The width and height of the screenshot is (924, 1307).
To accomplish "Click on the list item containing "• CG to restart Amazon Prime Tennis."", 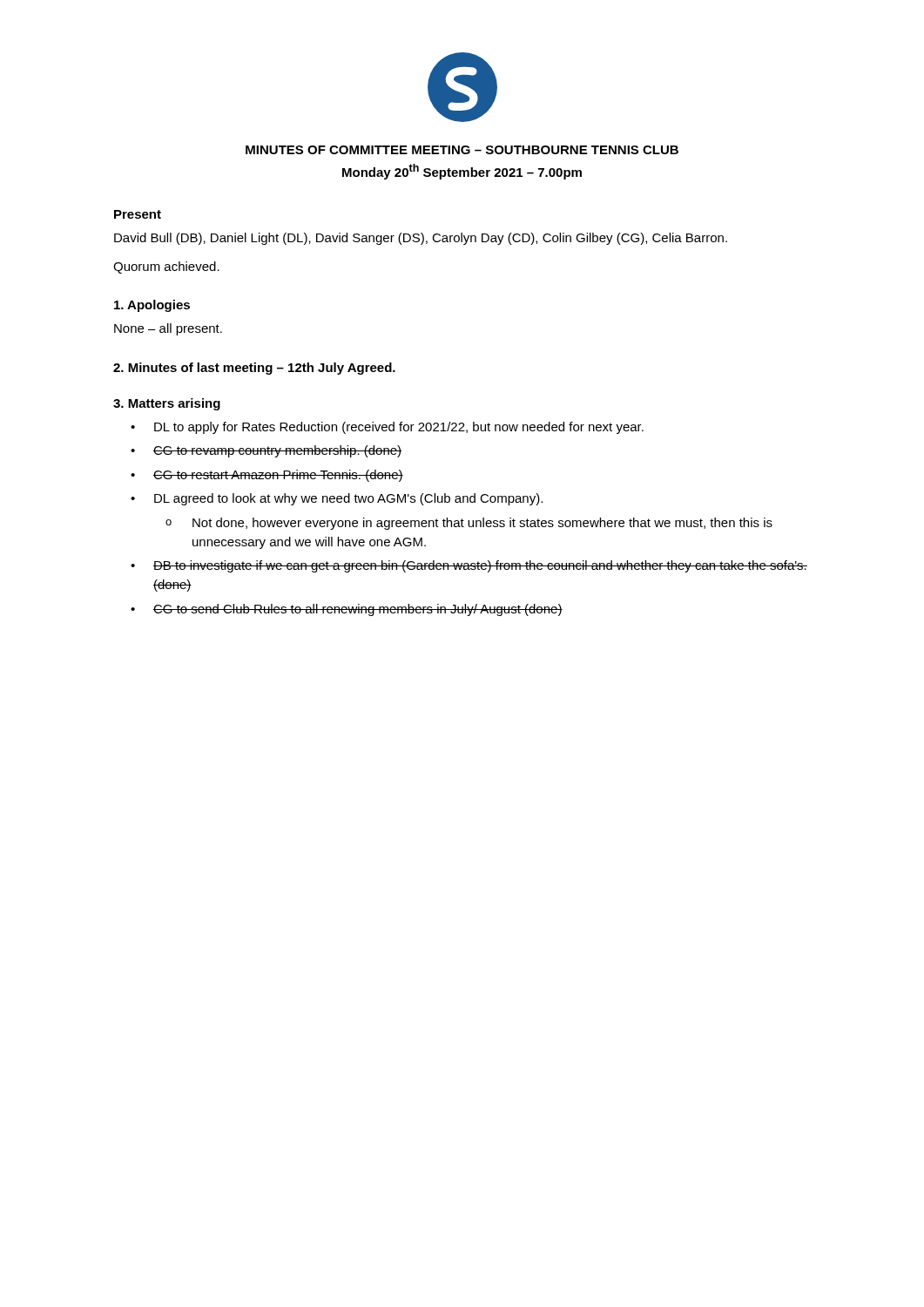I will tap(267, 476).
